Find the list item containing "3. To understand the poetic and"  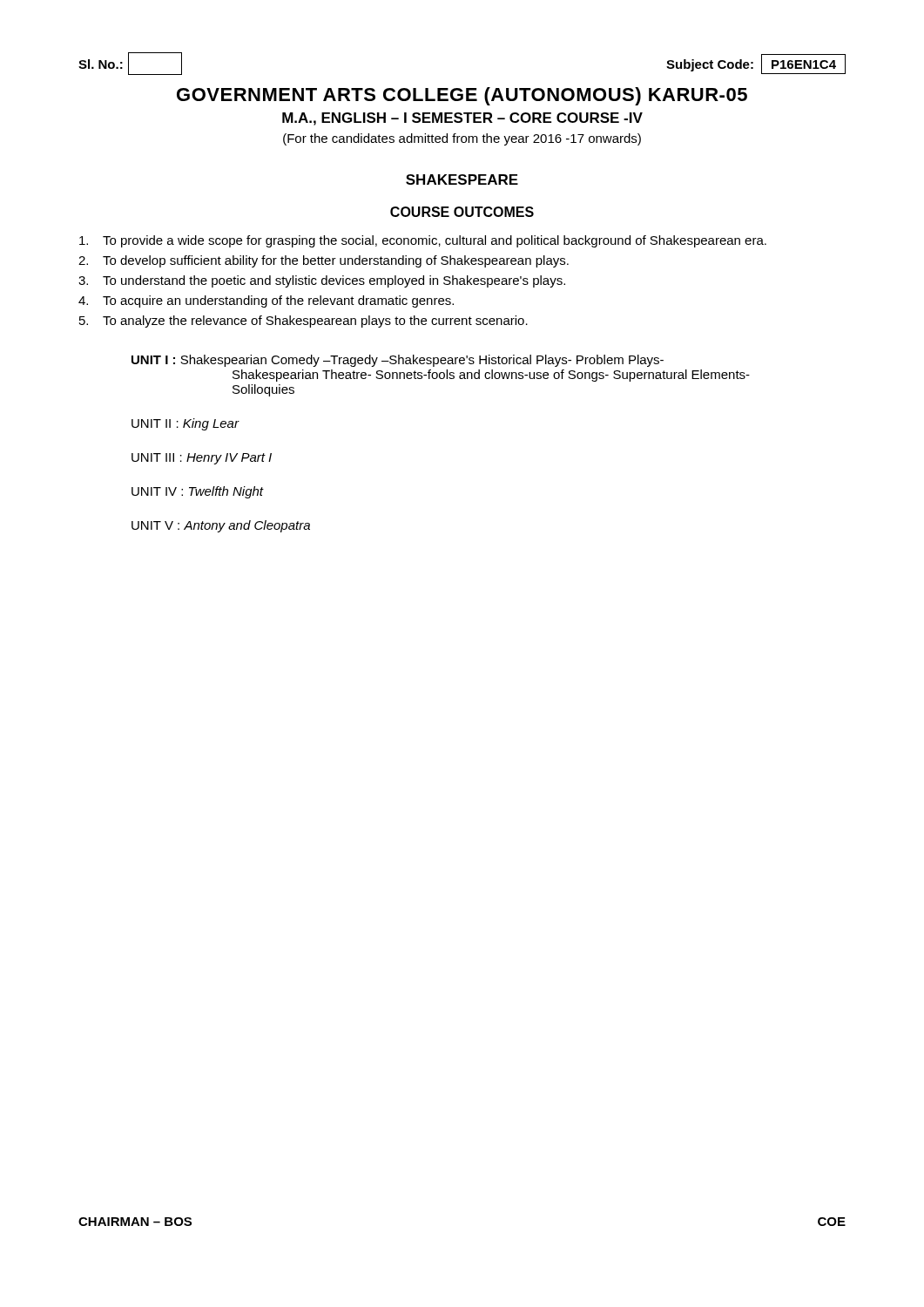pyautogui.click(x=462, y=280)
